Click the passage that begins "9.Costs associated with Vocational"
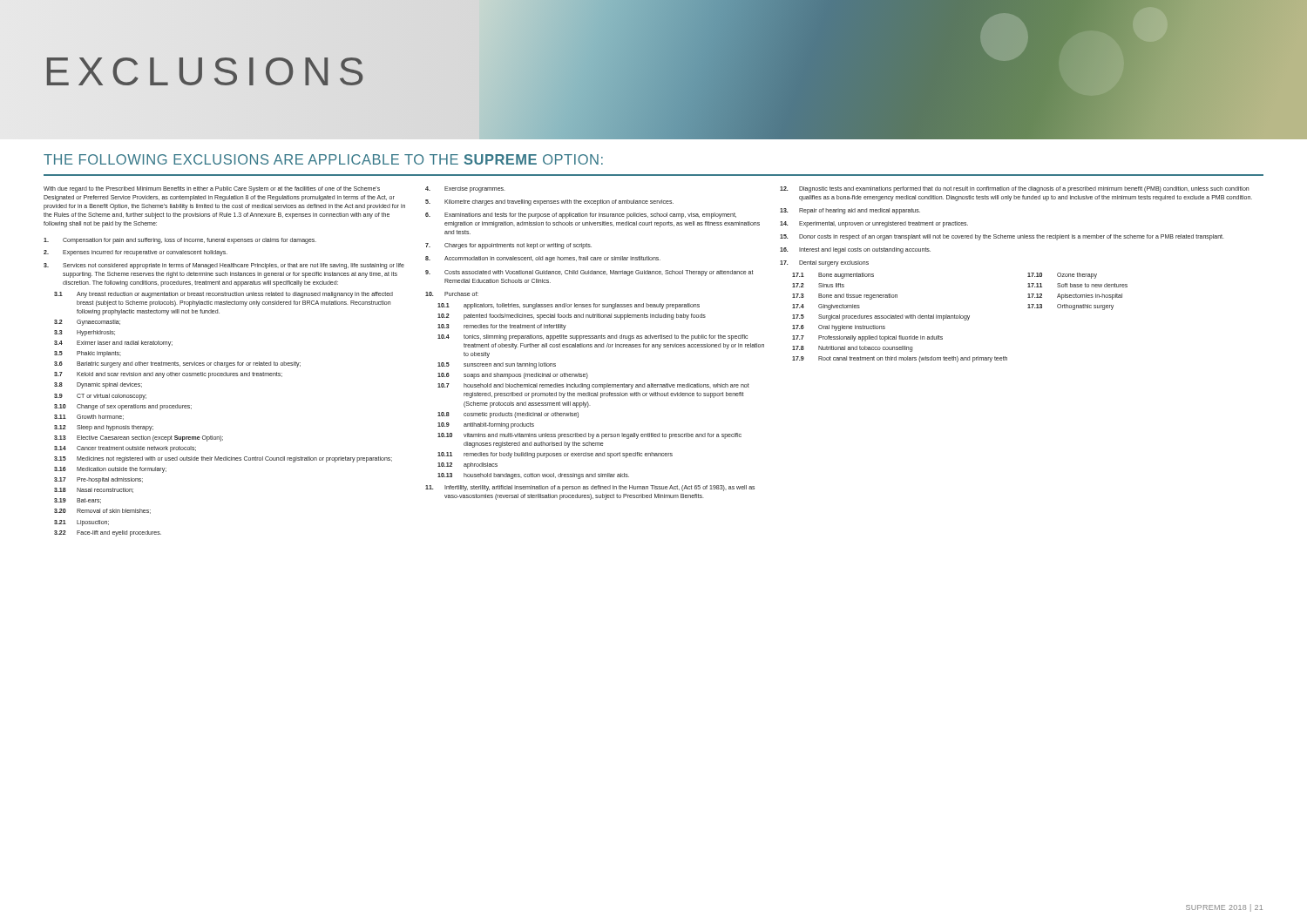This screenshot has height=924, width=1307. (595, 277)
